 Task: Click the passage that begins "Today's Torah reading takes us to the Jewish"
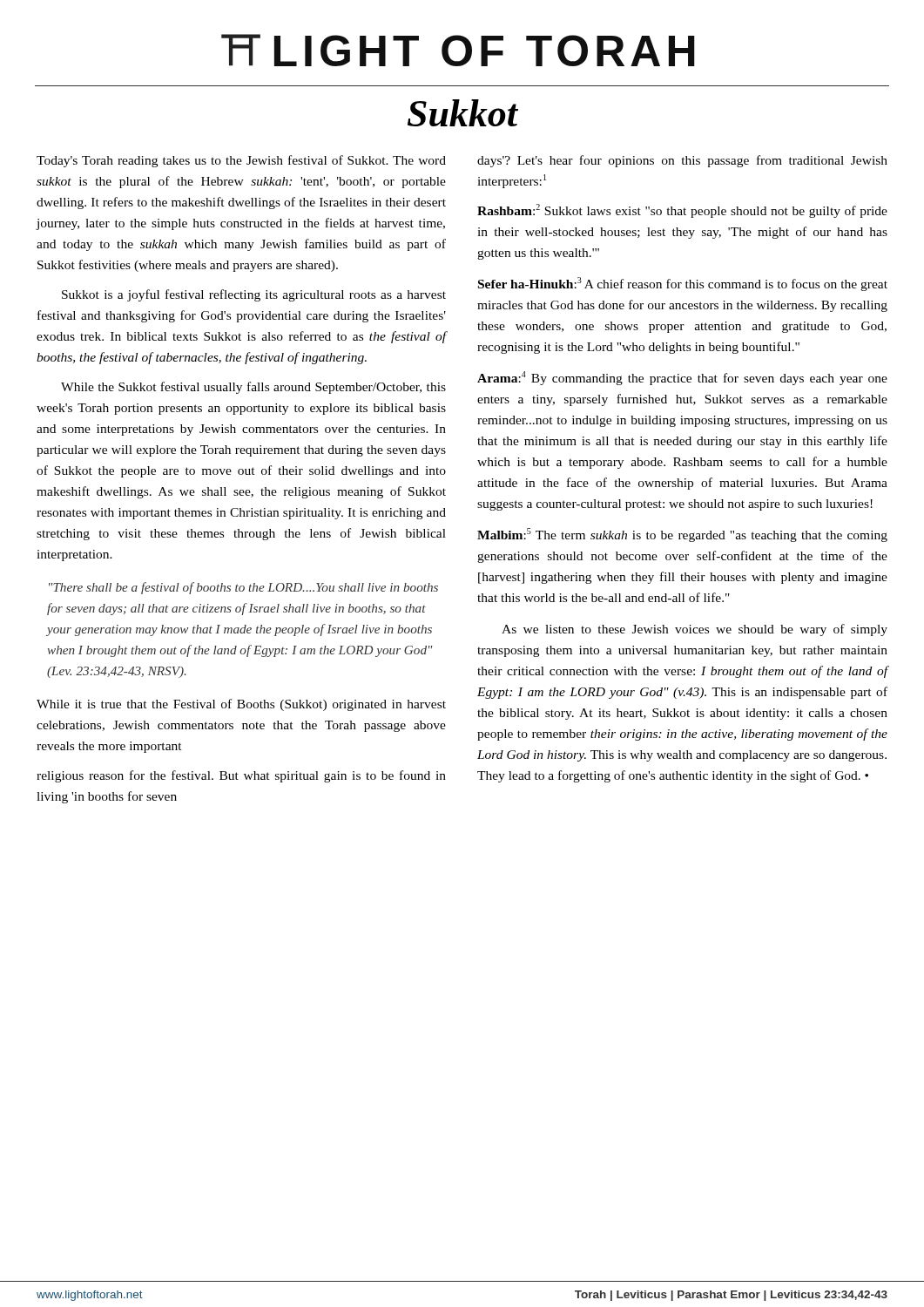coord(241,213)
